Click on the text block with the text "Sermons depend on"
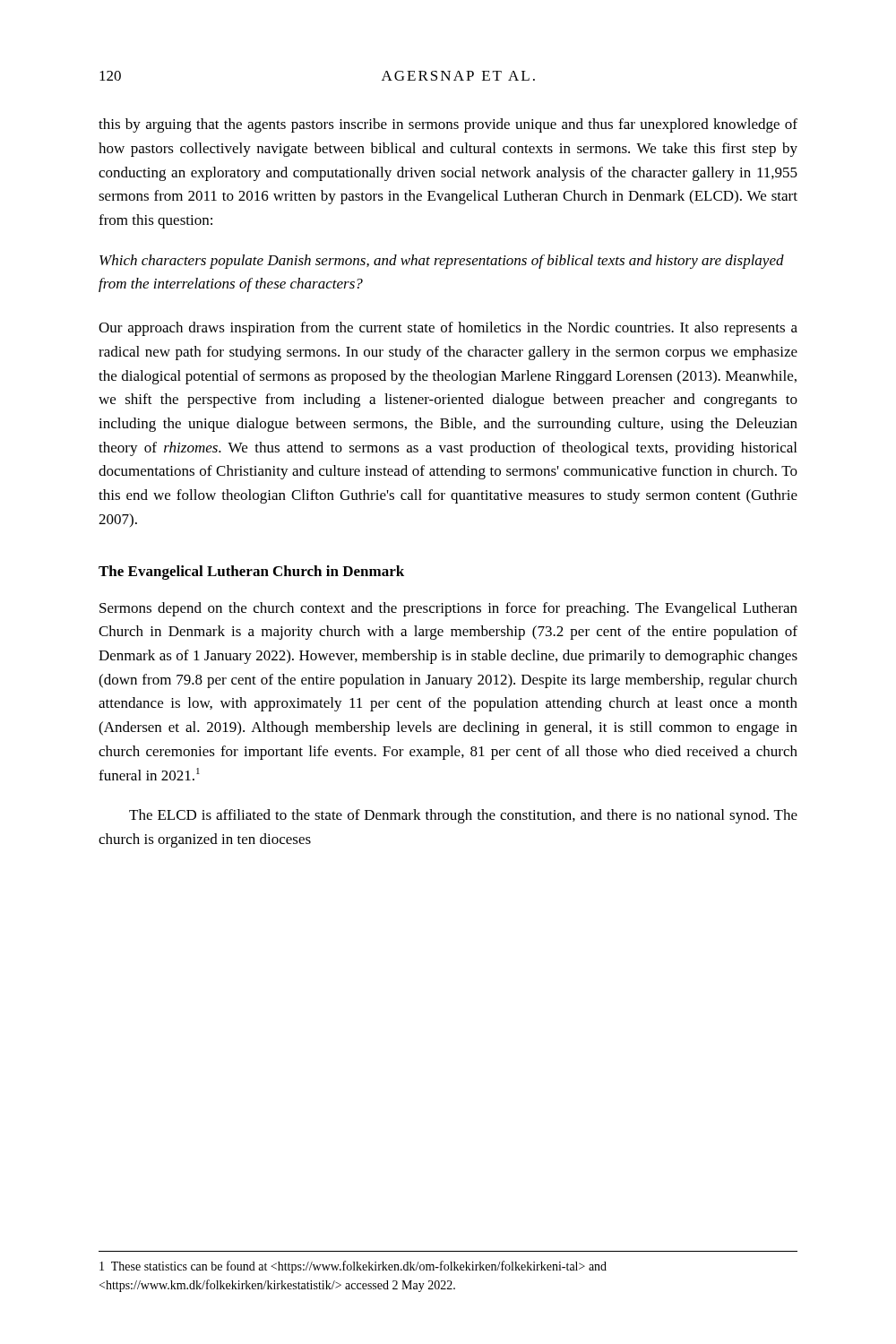 point(448,691)
